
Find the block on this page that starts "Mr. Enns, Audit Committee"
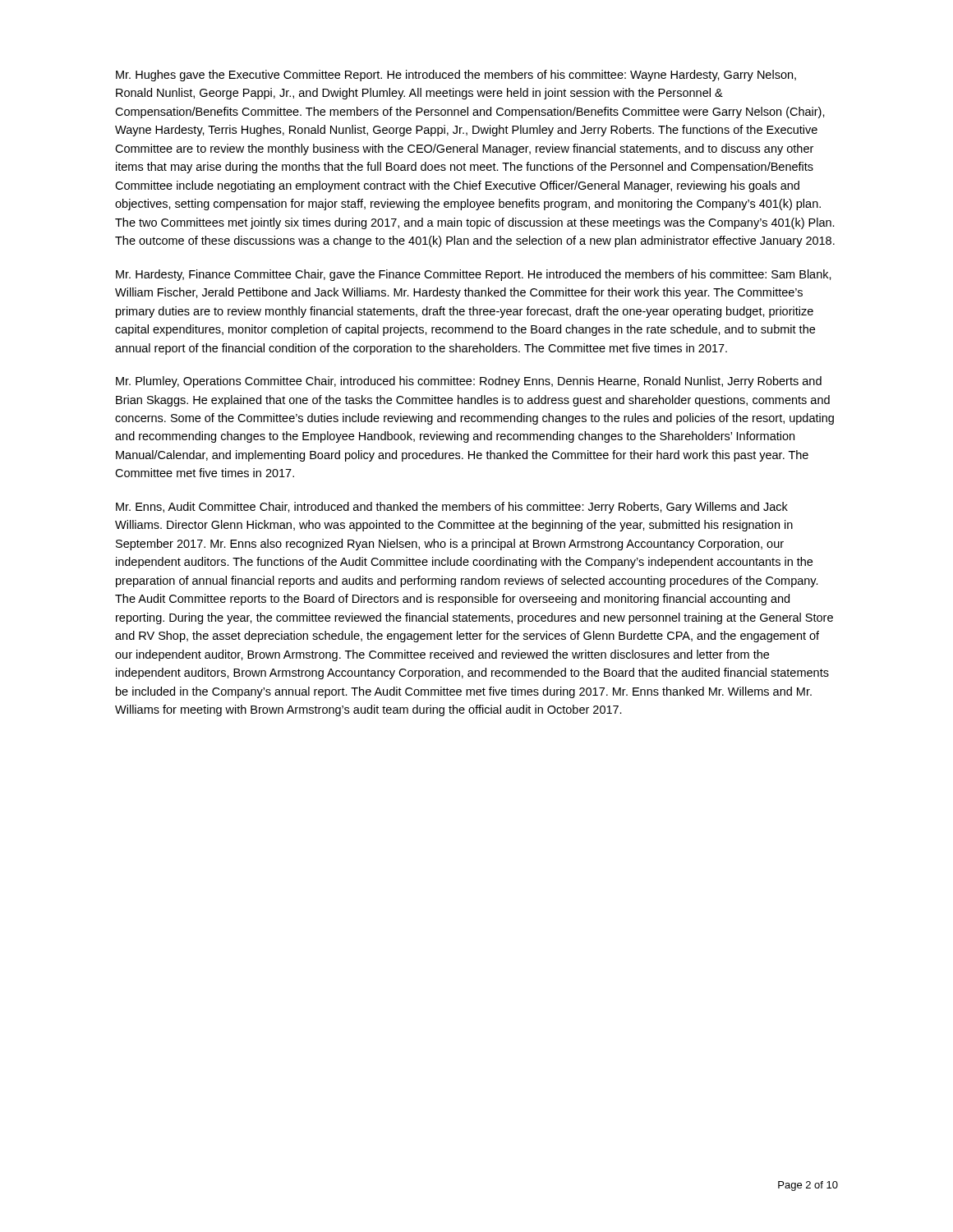(474, 608)
